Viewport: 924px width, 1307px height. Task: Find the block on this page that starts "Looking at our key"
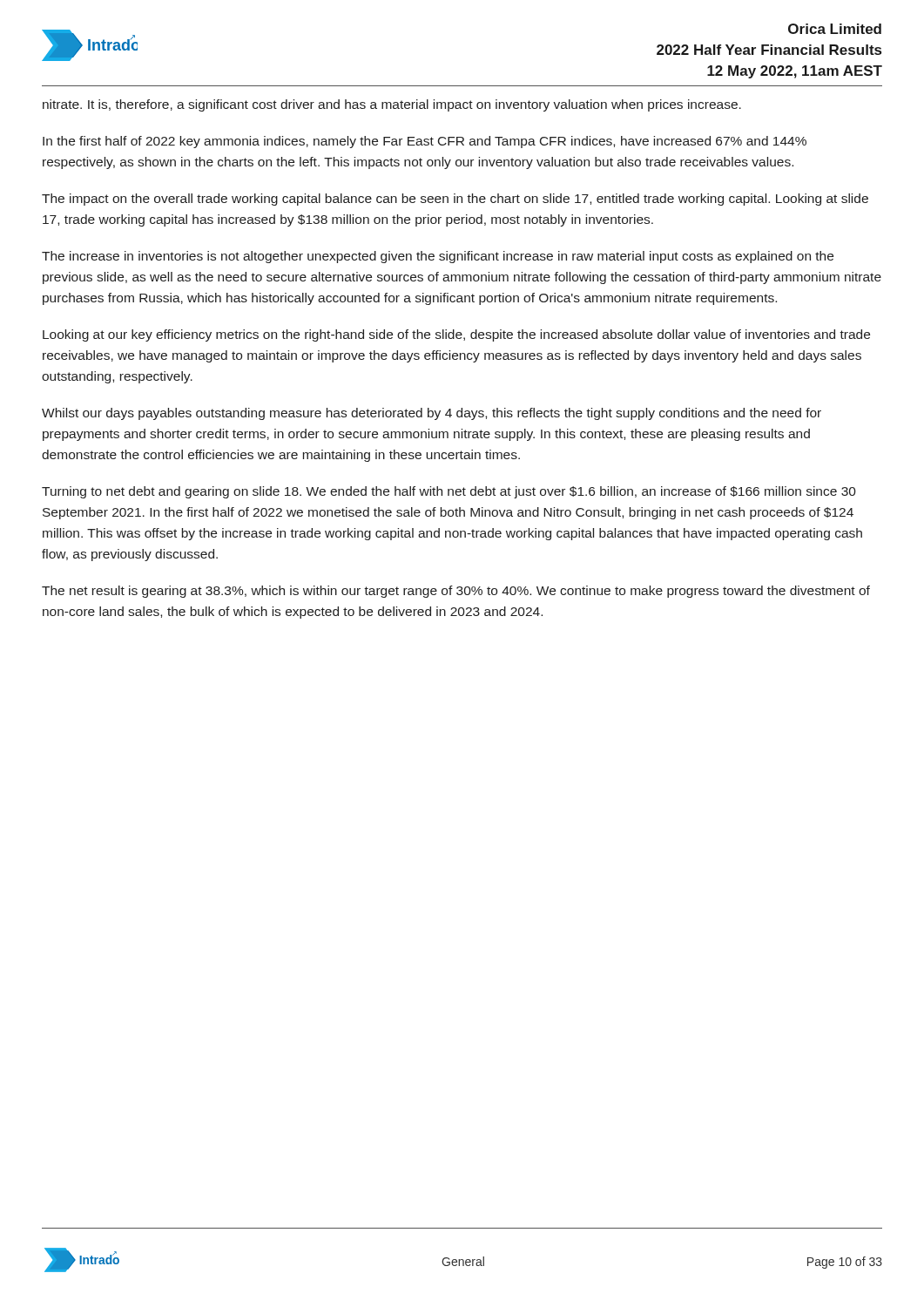462,356
